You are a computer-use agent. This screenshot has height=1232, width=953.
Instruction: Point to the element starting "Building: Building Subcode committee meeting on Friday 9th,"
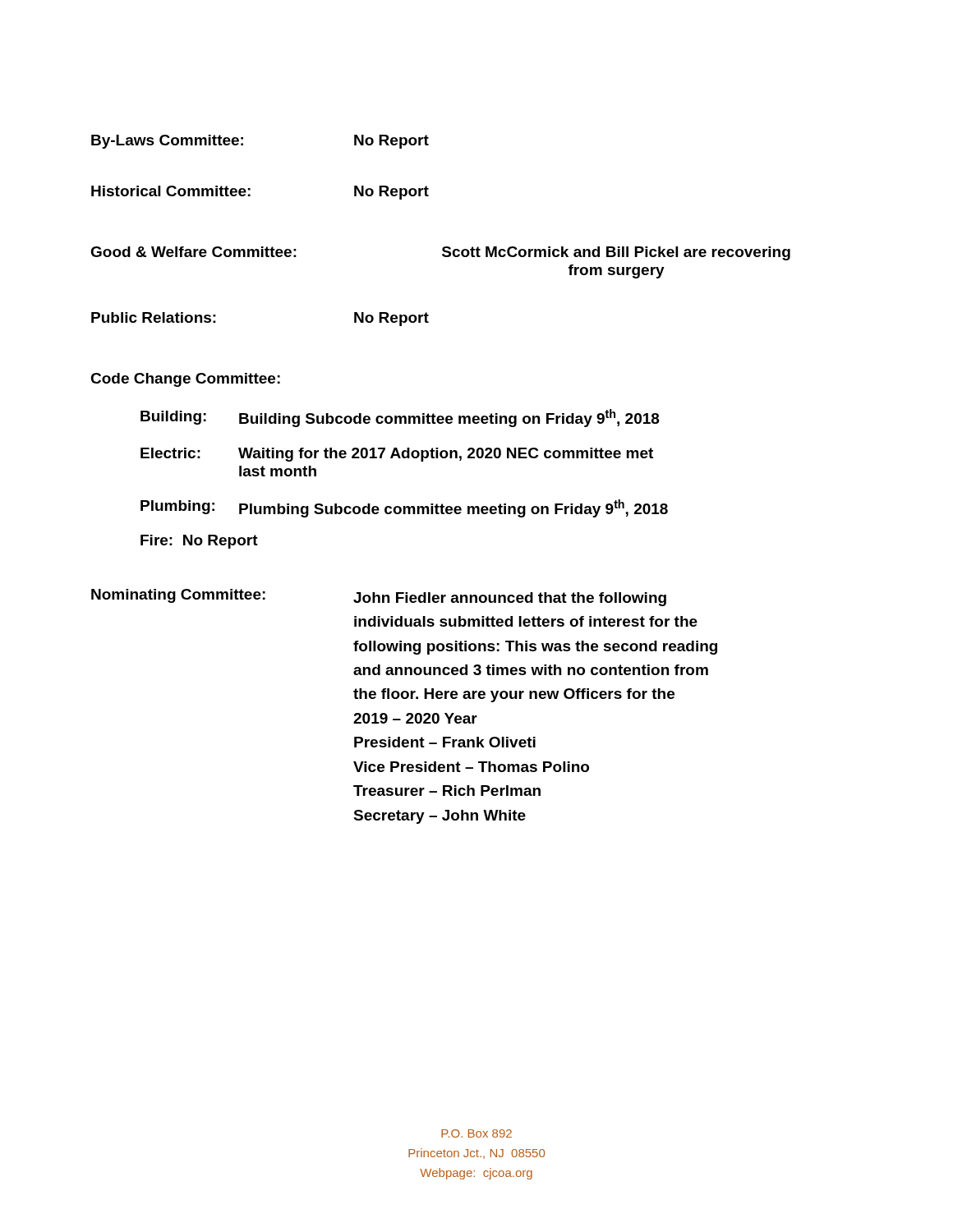[501, 418]
